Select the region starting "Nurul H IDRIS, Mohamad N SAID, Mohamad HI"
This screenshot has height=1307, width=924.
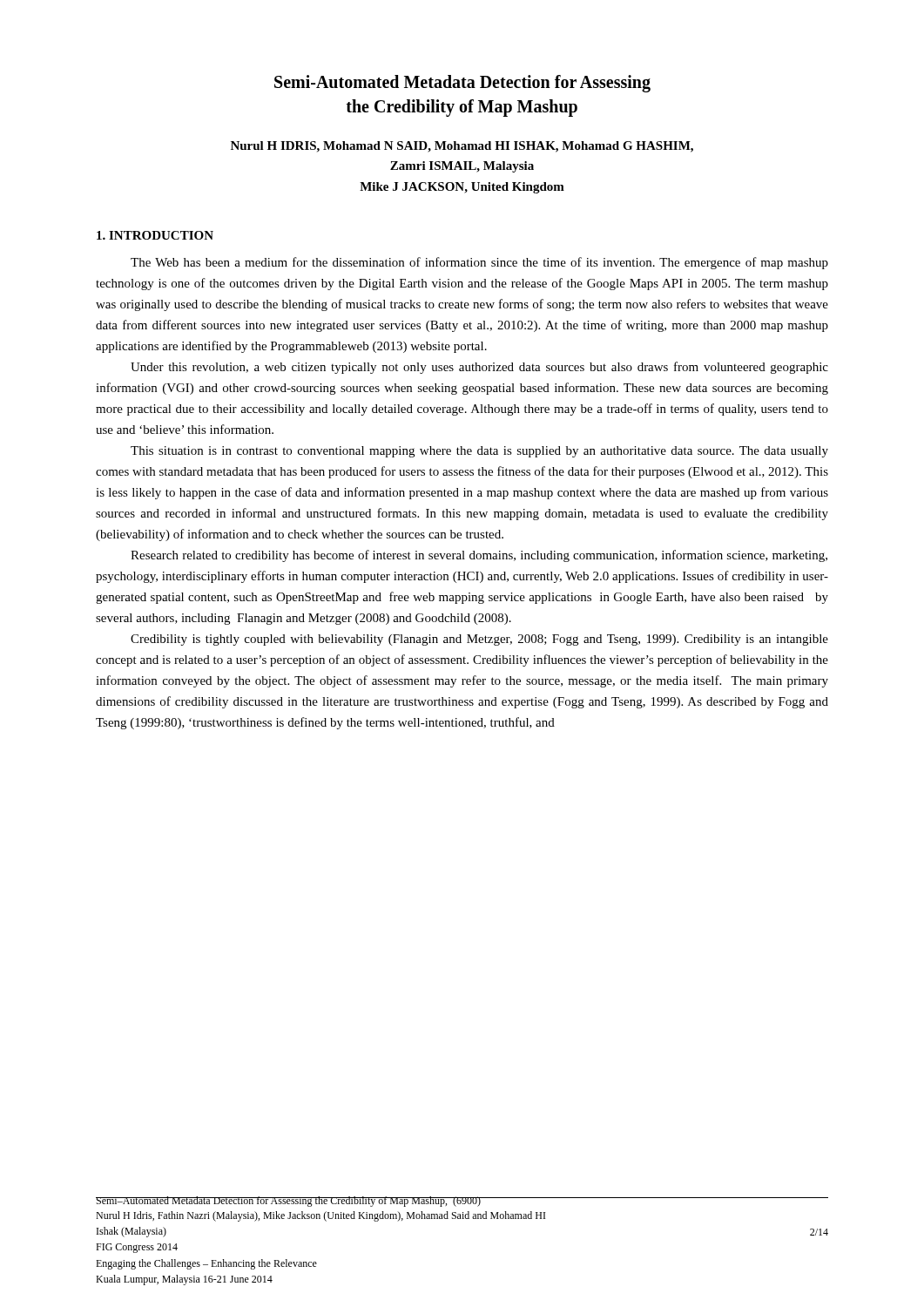[462, 166]
